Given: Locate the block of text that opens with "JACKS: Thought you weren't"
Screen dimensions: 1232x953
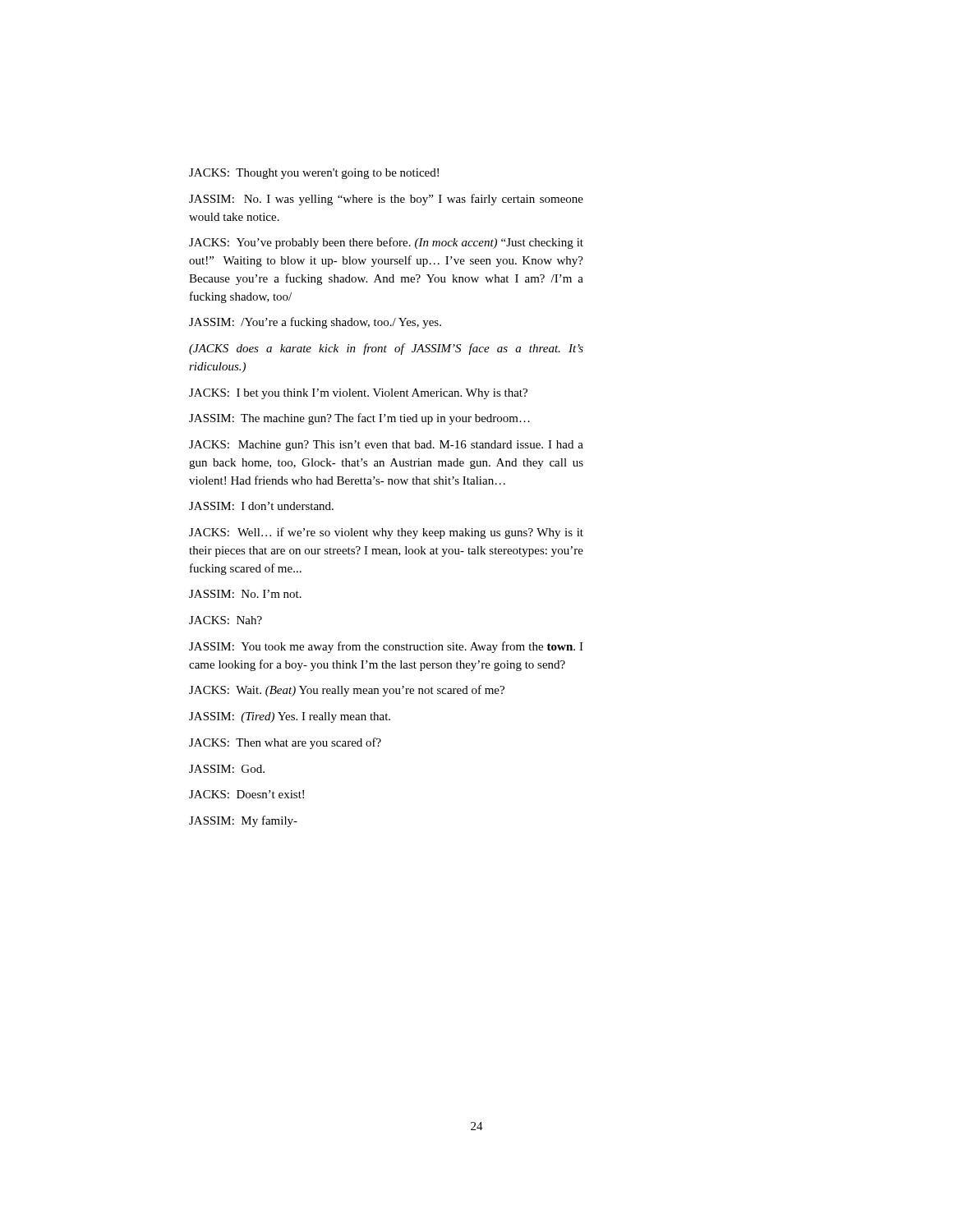Looking at the screenshot, I should pos(315,172).
